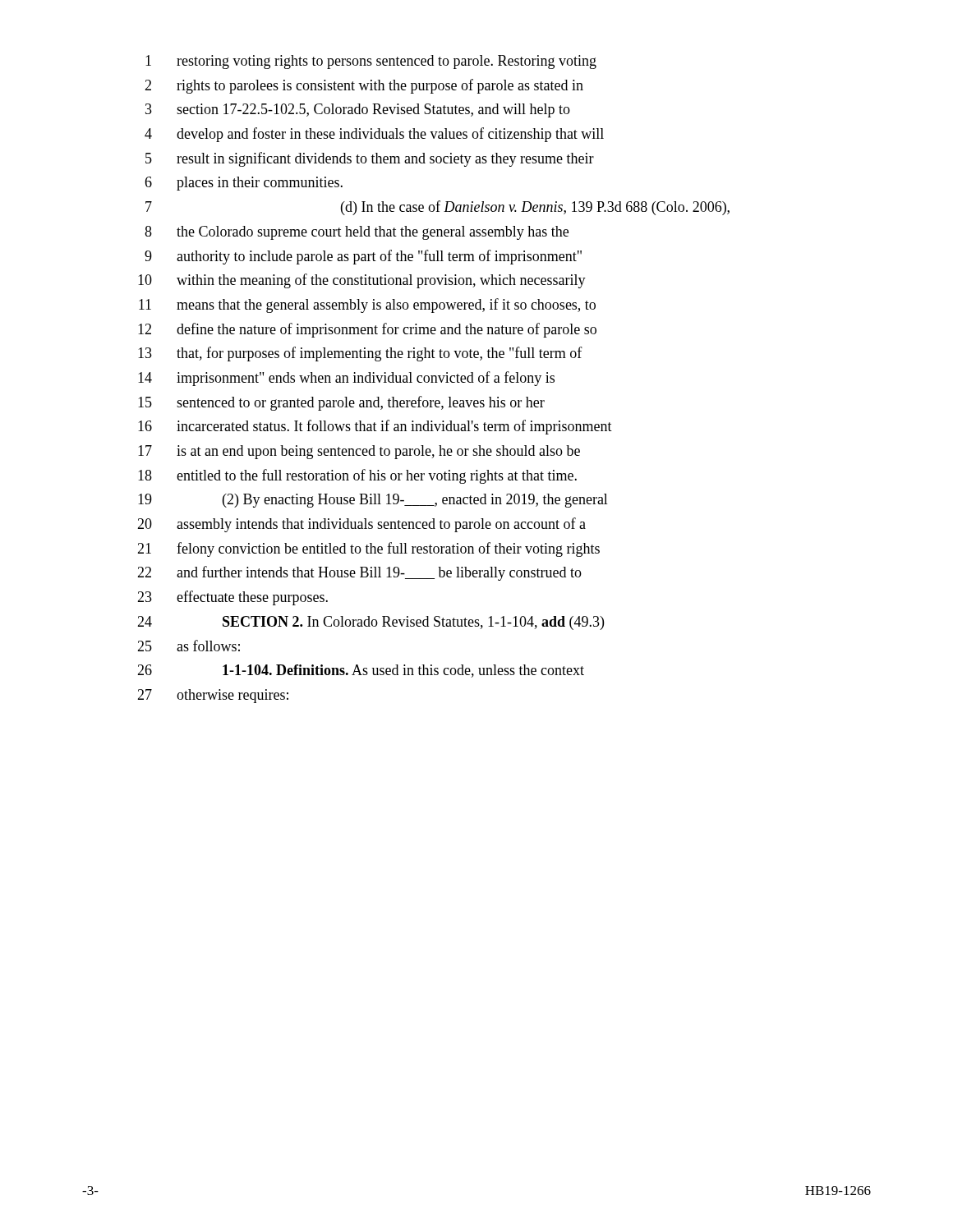This screenshot has height=1232, width=953.
Task: Select the text block starting "20 assembly intends that individuals sentenced"
Action: pyautogui.click(x=489, y=525)
